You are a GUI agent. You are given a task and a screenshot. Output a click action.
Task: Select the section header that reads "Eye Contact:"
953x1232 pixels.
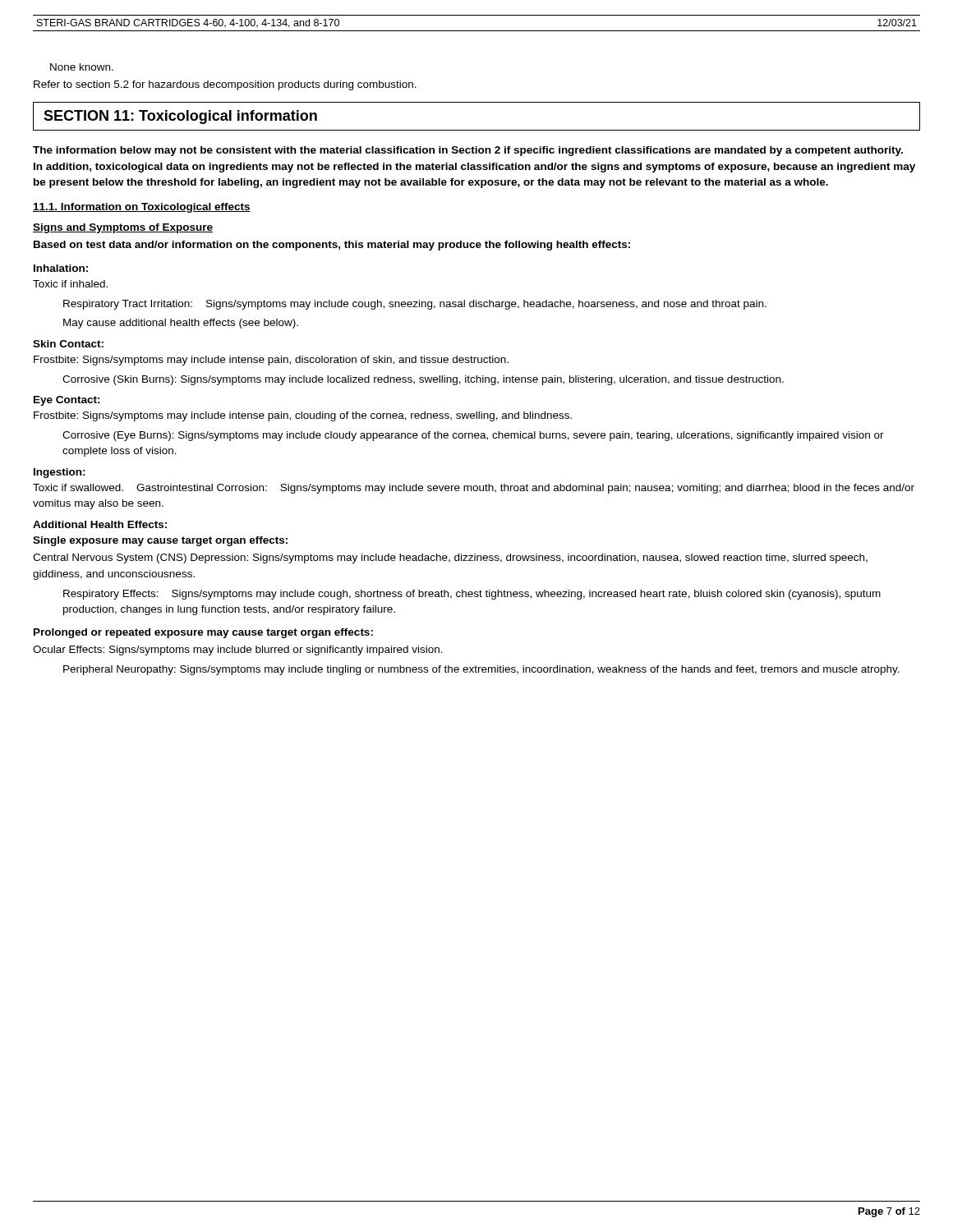[67, 400]
